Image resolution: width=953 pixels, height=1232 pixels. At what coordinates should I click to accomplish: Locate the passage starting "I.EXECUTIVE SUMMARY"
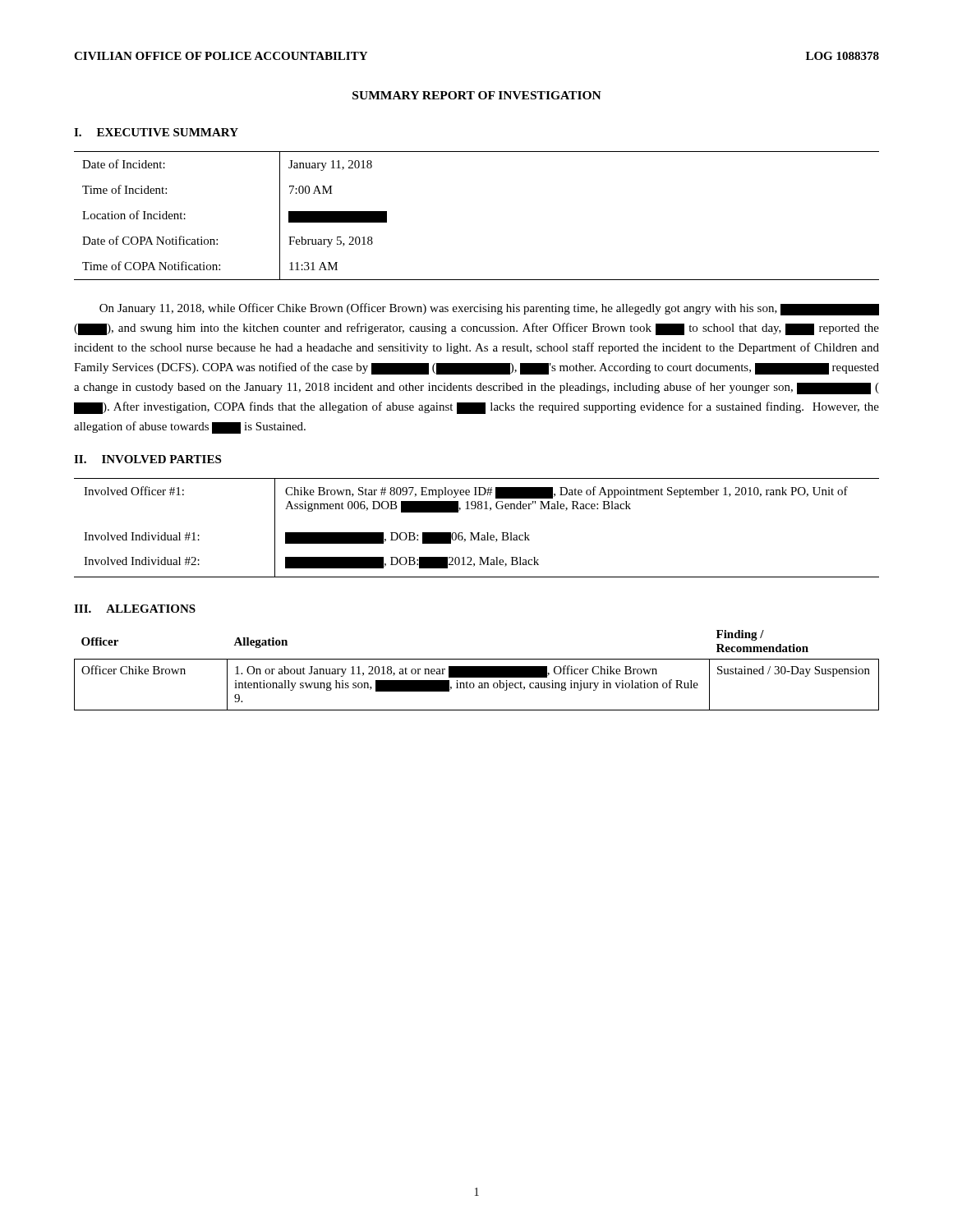pyautogui.click(x=156, y=133)
